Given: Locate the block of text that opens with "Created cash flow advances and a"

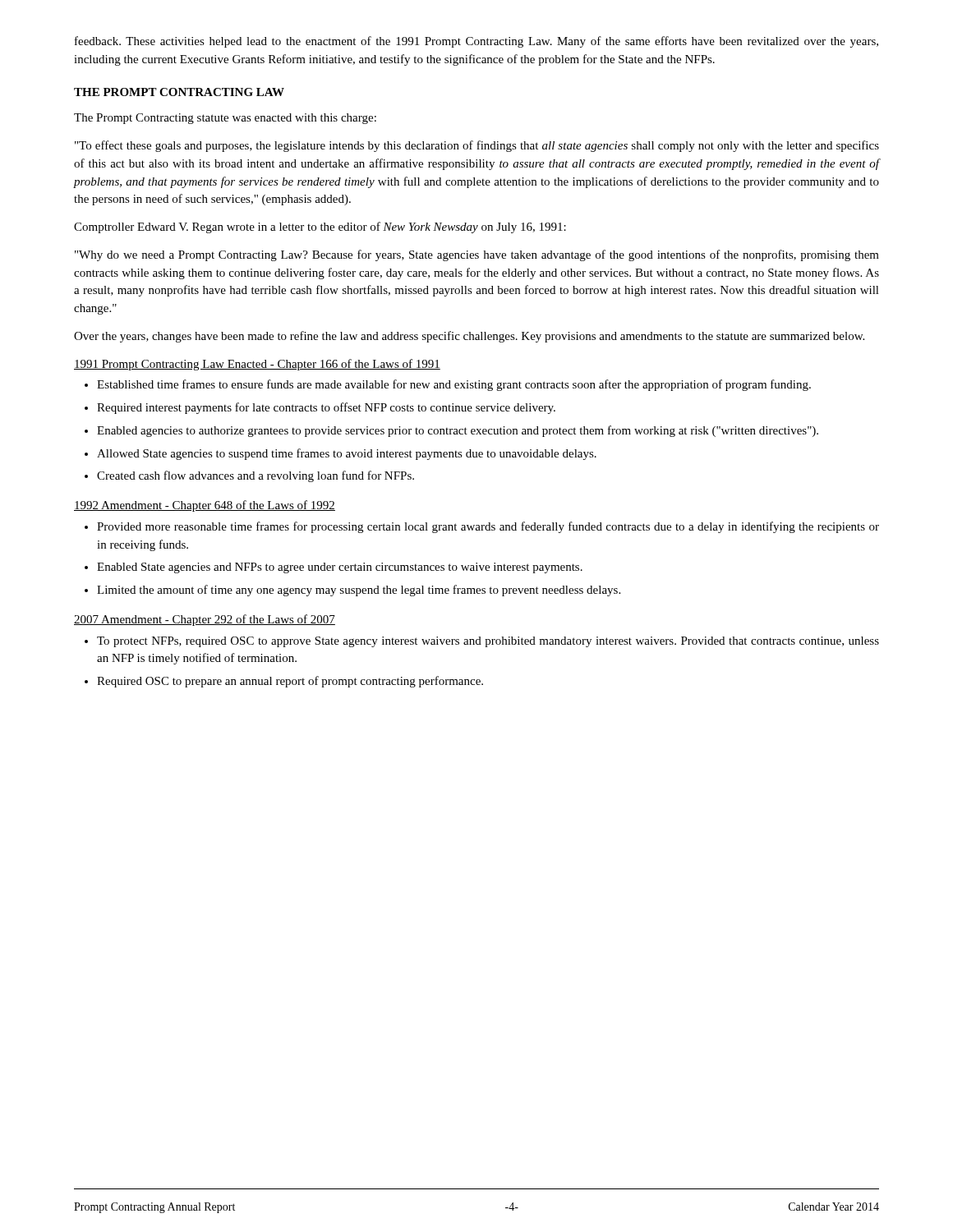Looking at the screenshot, I should (256, 476).
